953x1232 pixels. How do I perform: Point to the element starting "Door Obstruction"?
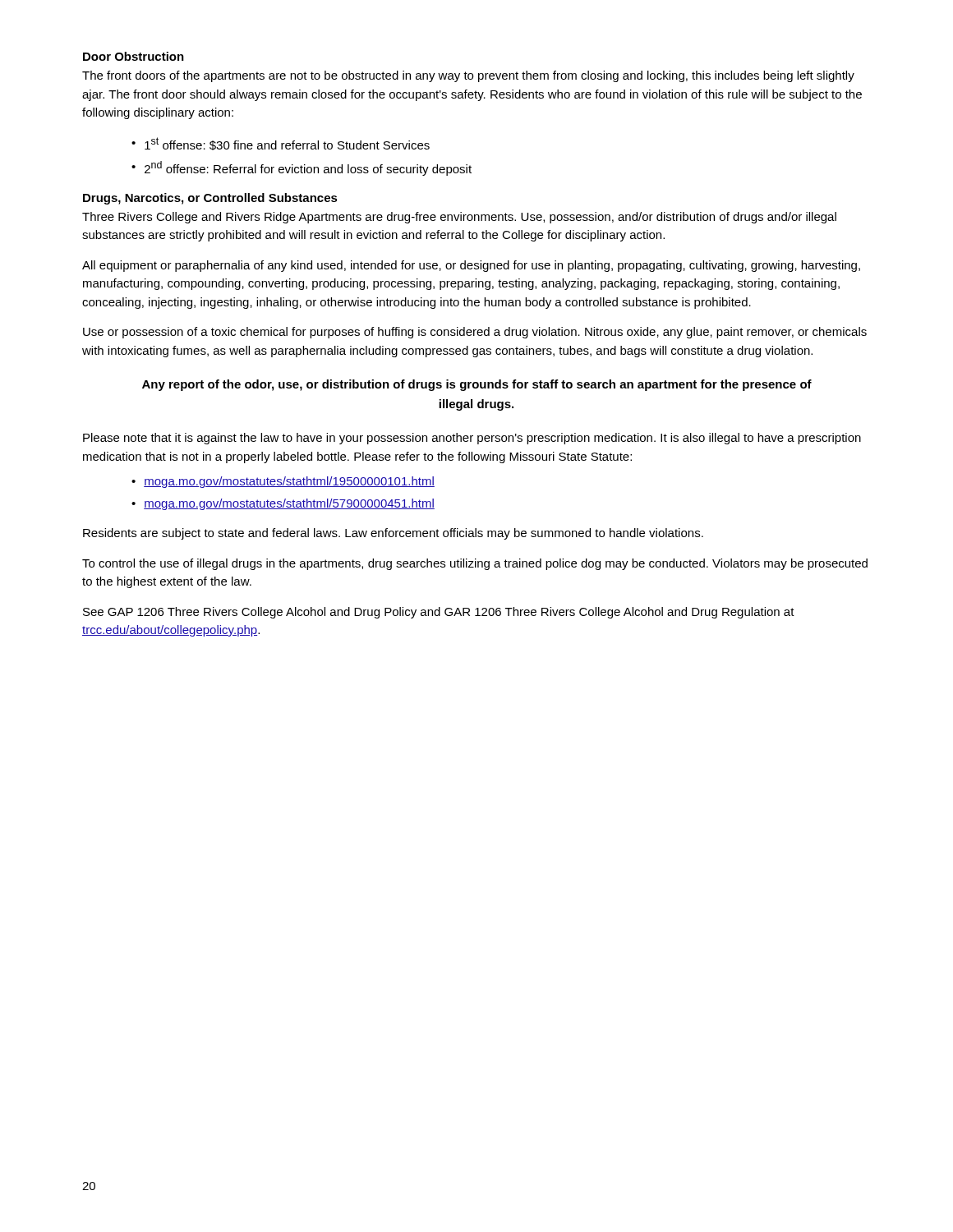[133, 56]
